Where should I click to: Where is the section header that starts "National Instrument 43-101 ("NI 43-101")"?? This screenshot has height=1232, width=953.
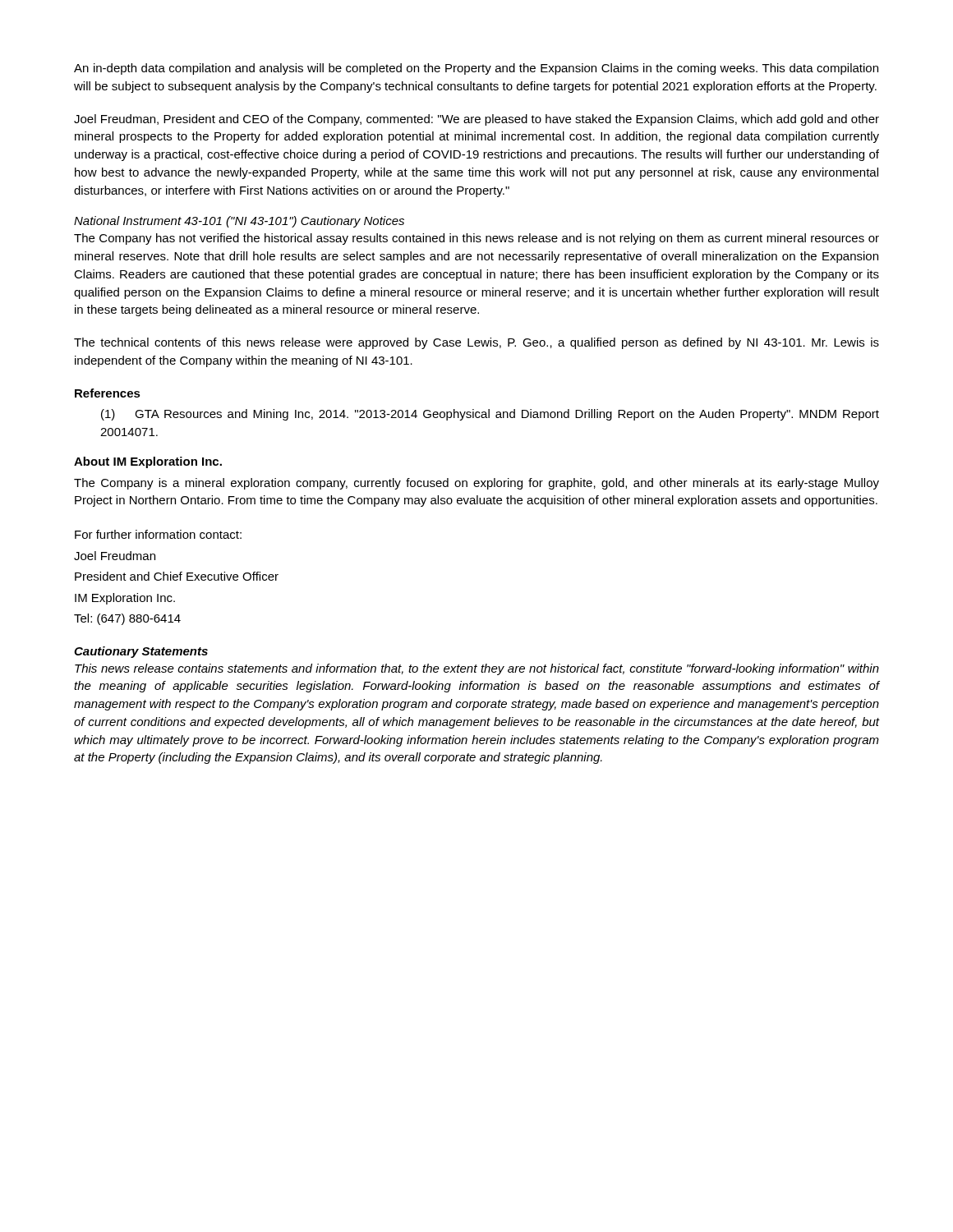(239, 221)
